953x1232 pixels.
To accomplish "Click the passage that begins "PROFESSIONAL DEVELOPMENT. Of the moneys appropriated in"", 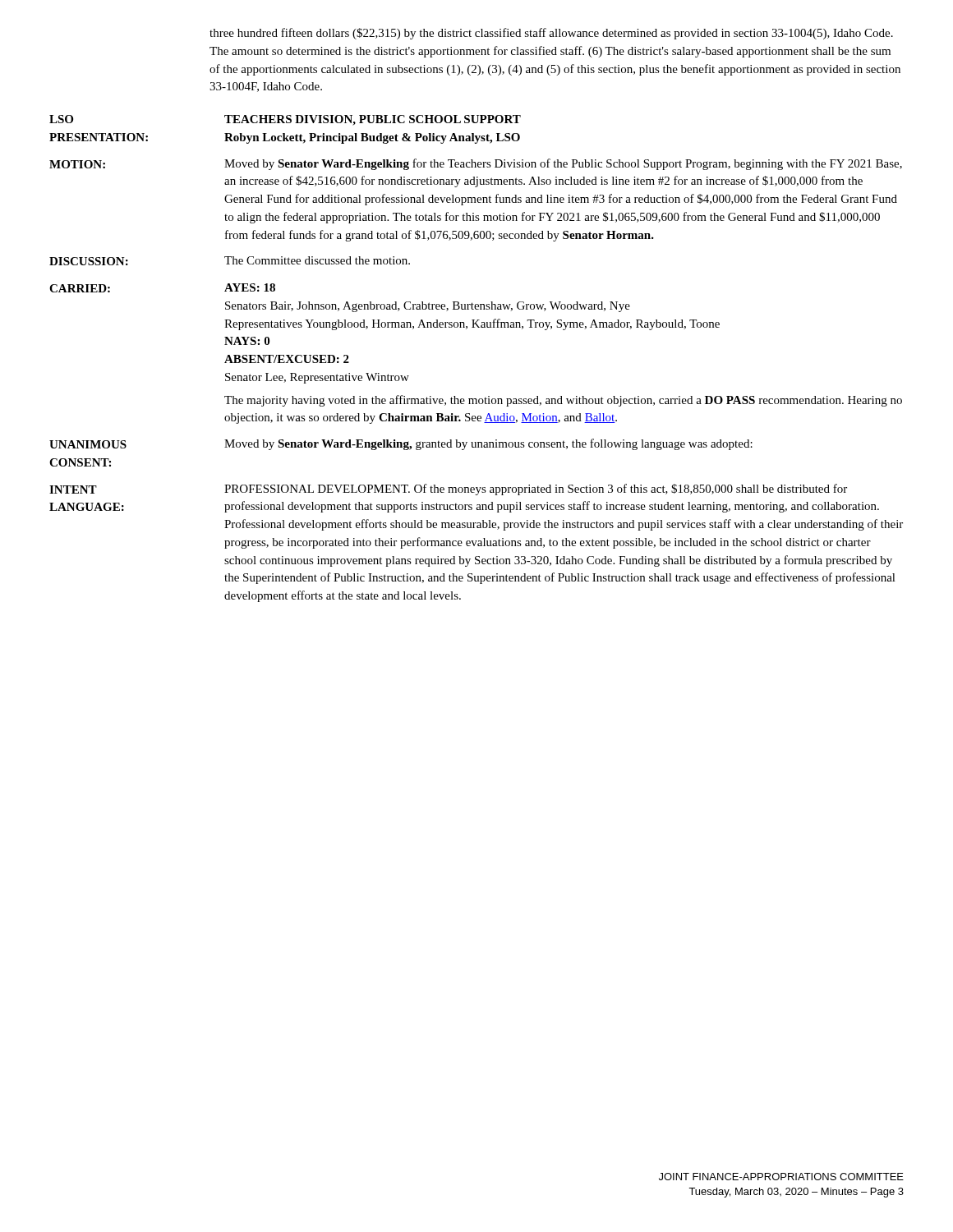I will [564, 542].
